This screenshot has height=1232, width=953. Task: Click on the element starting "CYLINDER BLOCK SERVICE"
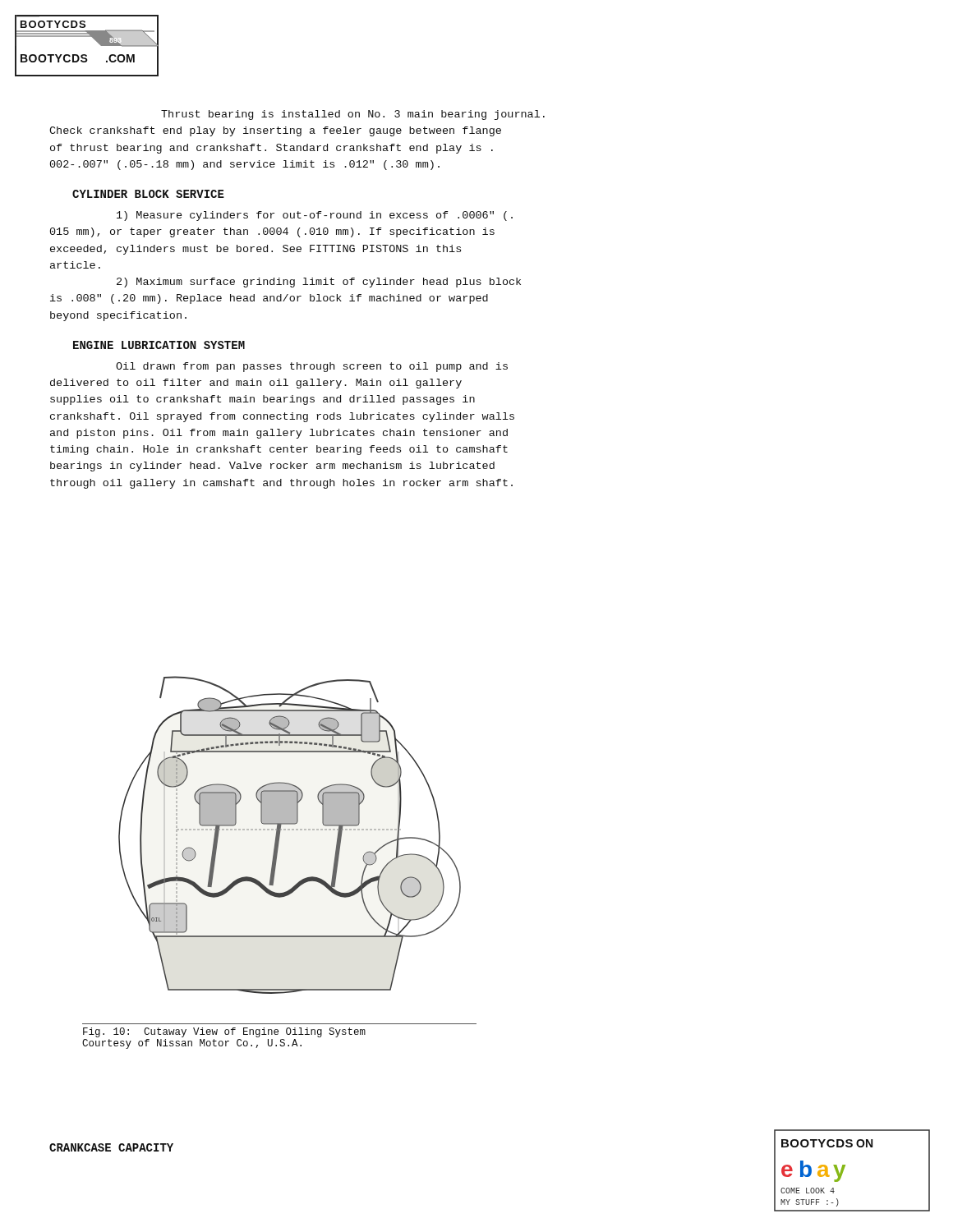coord(148,195)
